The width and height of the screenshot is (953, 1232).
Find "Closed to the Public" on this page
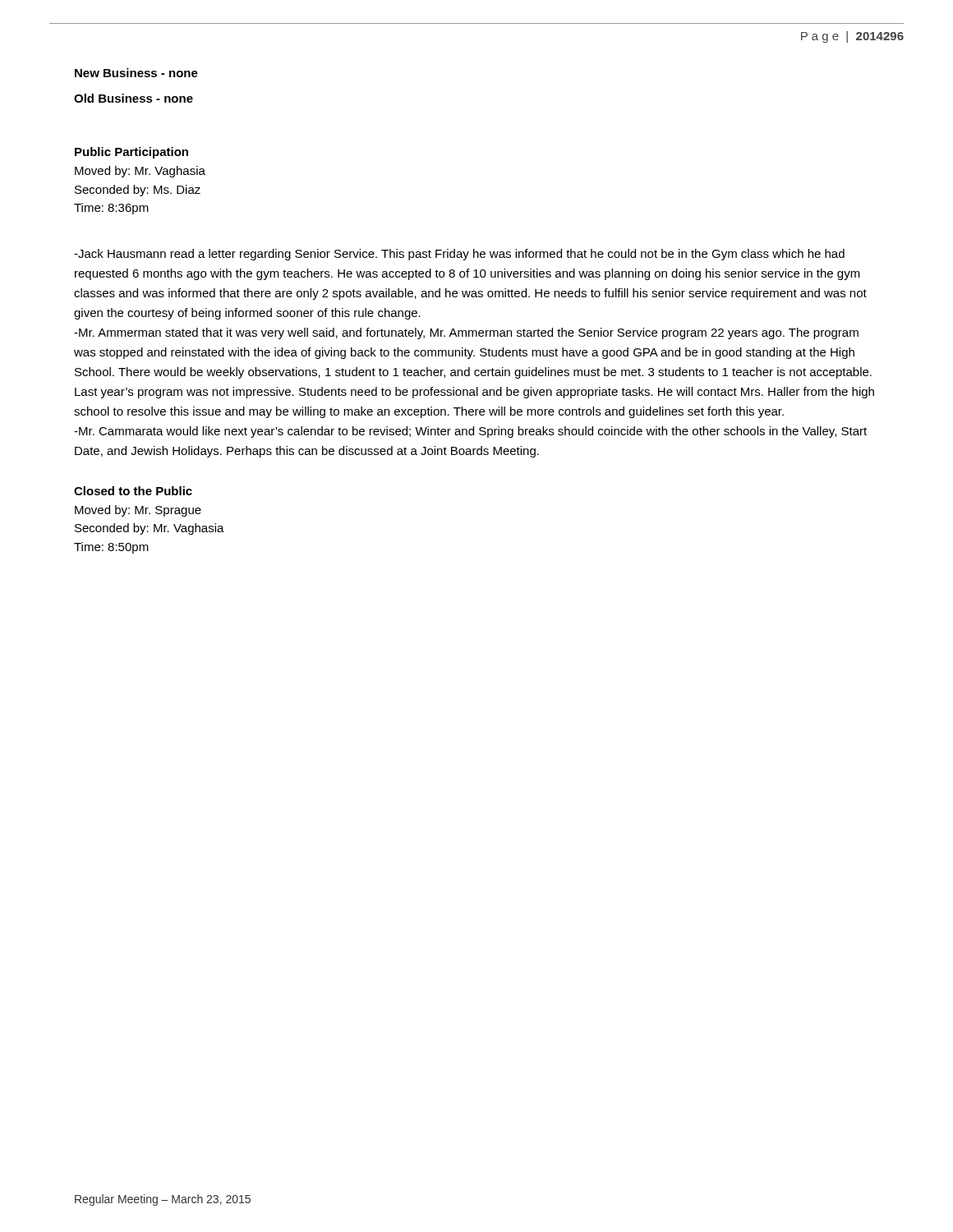[133, 490]
